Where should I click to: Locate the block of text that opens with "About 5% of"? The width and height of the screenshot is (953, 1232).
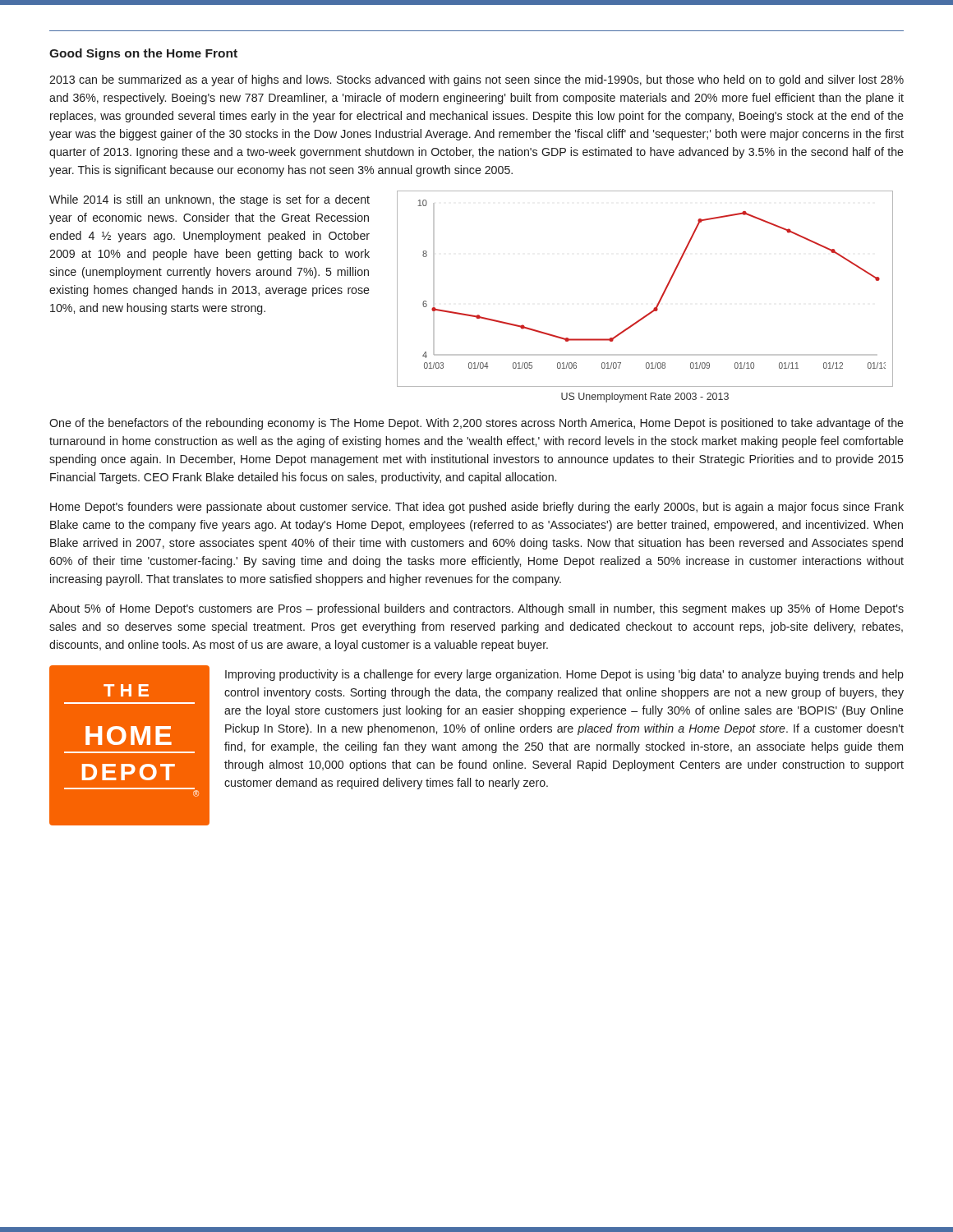coord(476,627)
